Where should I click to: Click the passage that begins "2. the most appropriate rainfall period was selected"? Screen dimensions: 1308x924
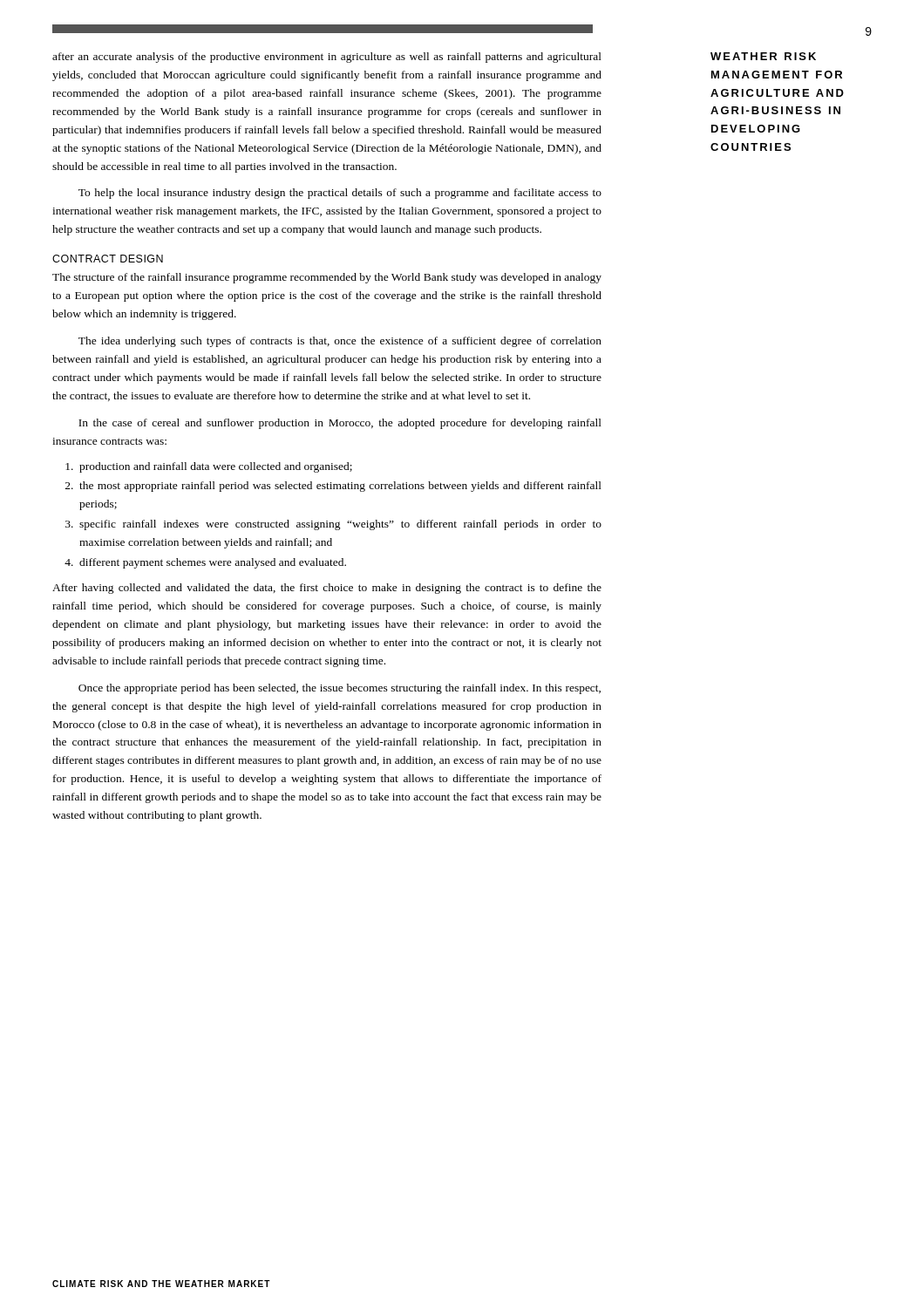(327, 496)
